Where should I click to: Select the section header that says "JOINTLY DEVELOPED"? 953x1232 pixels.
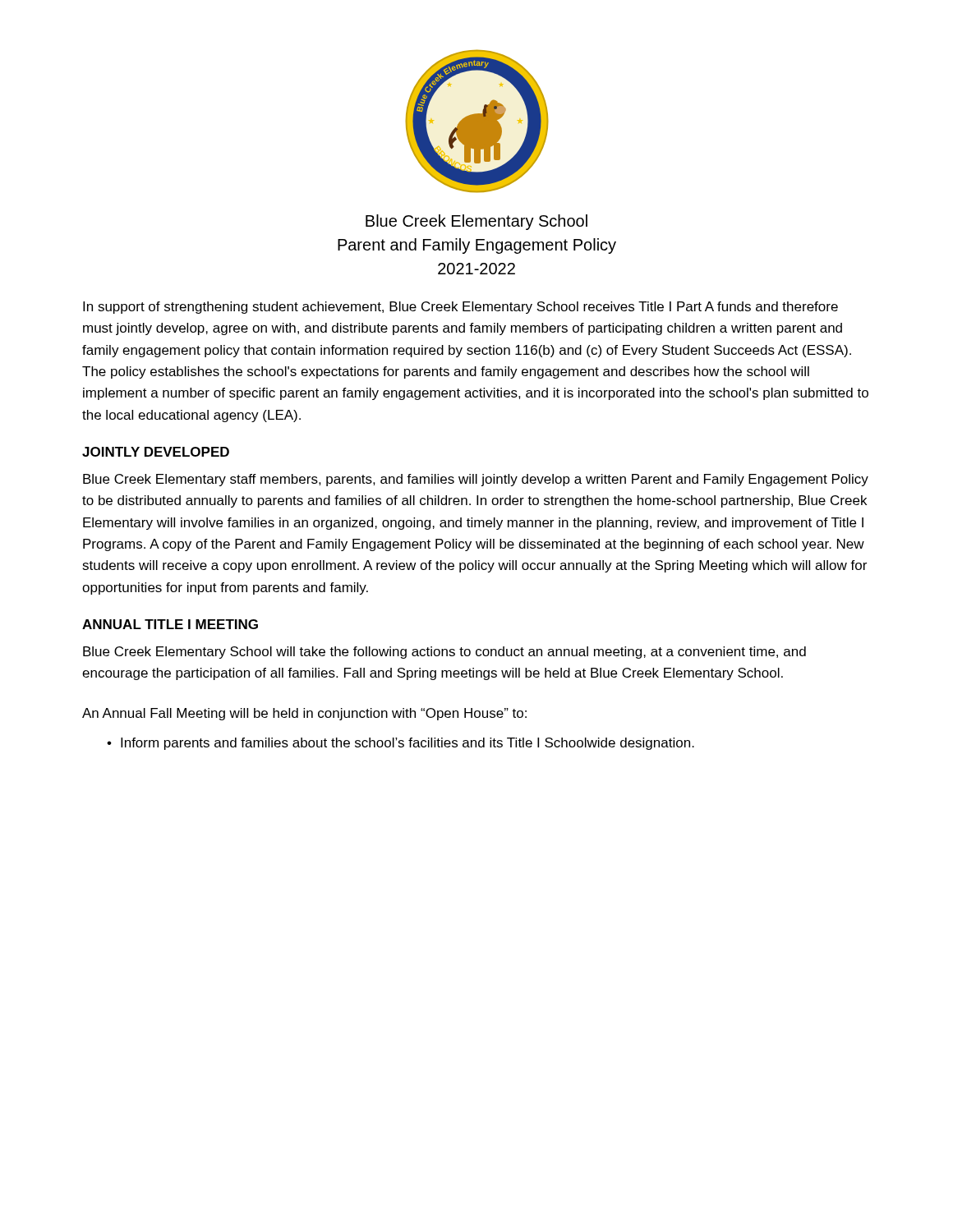click(156, 452)
